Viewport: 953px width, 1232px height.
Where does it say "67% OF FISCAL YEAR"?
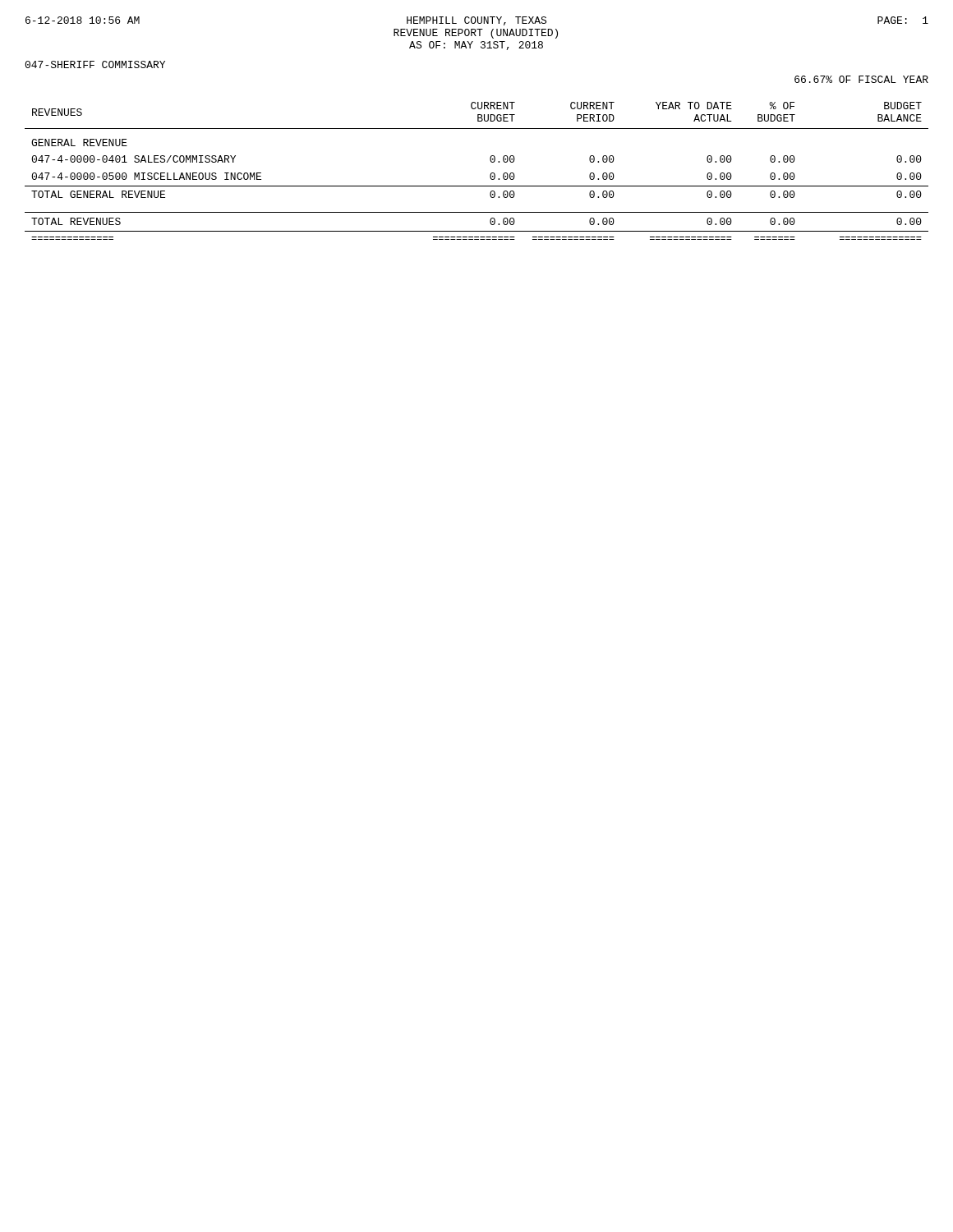861,80
